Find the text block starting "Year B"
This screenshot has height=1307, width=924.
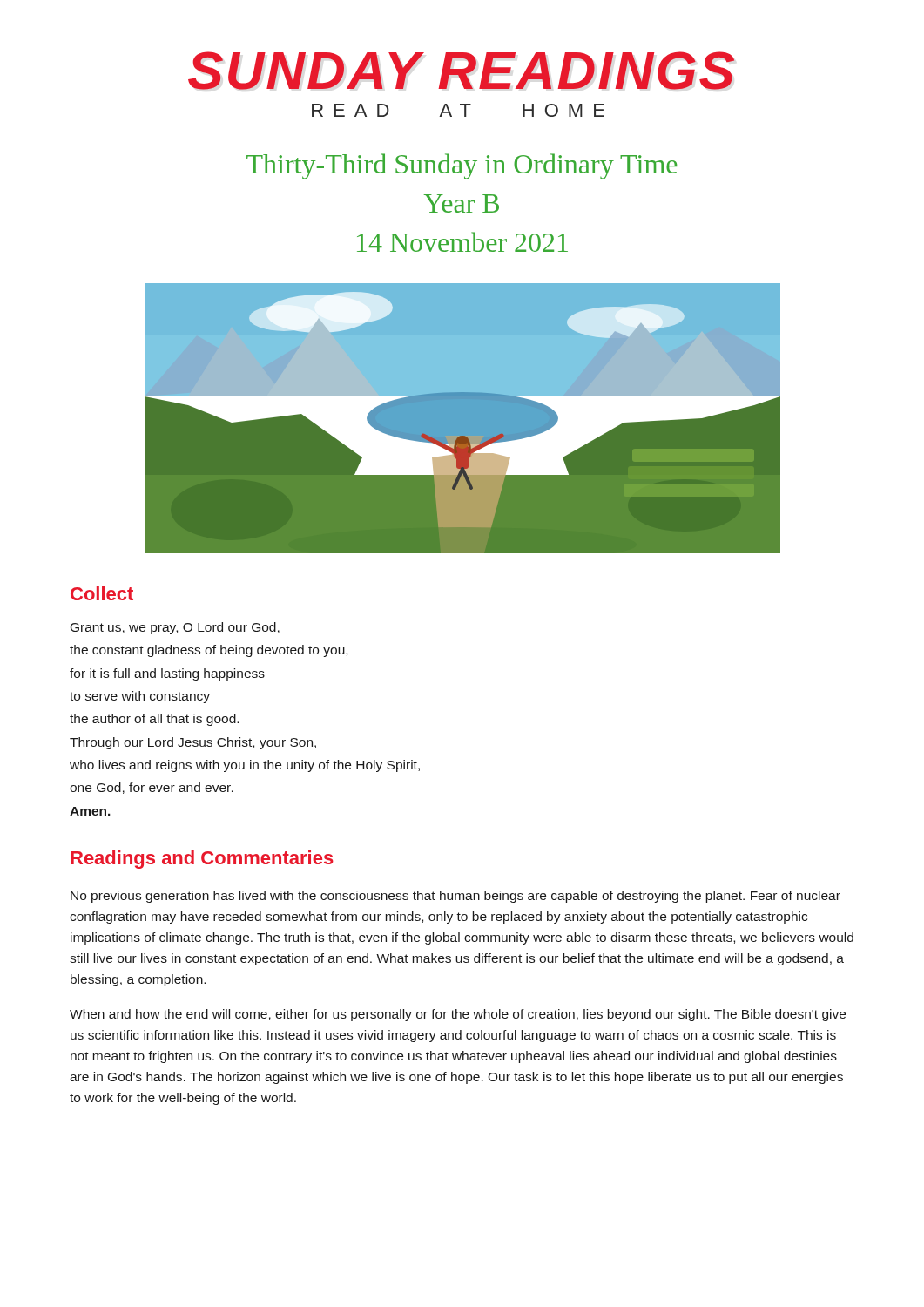pyautogui.click(x=462, y=203)
